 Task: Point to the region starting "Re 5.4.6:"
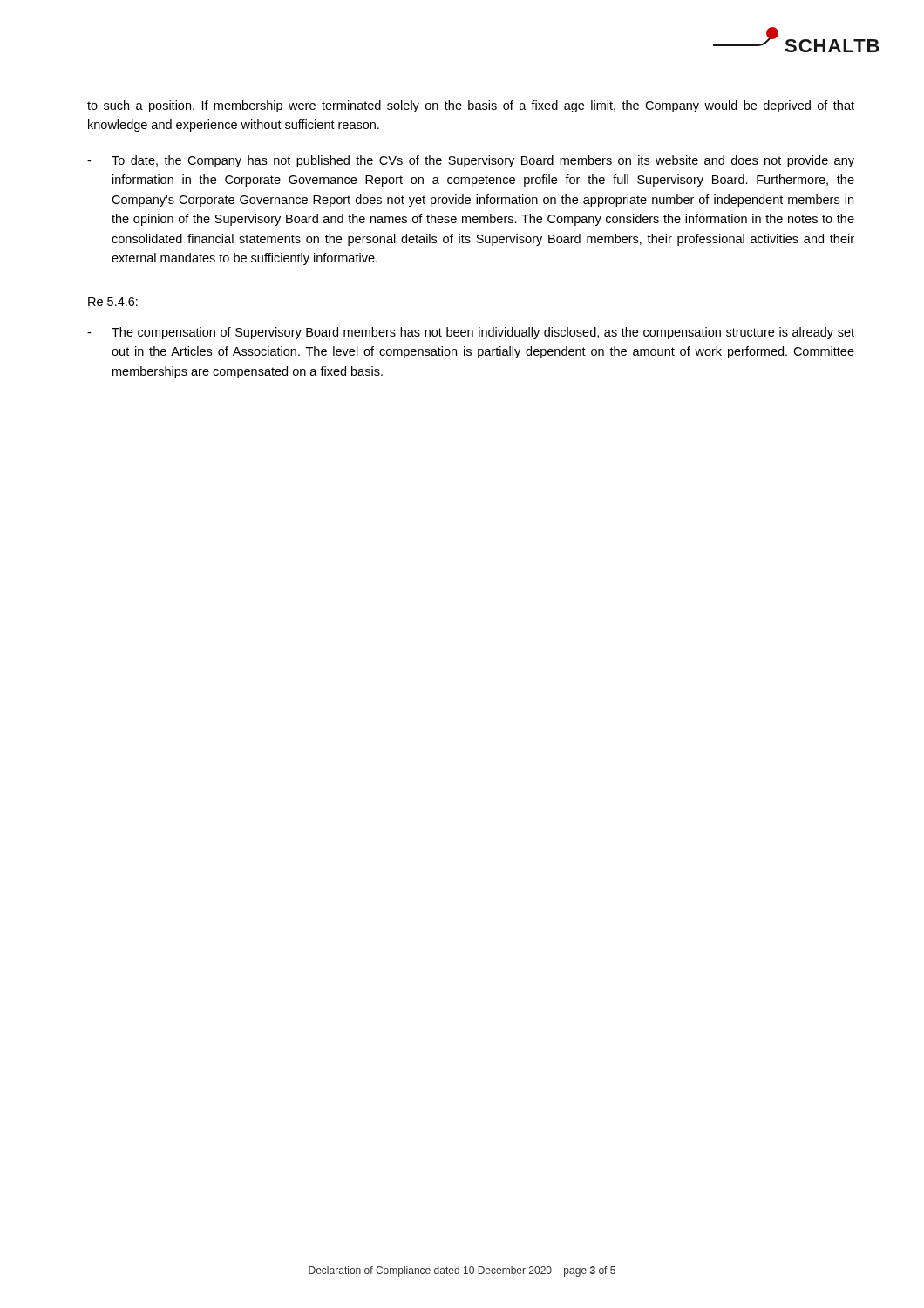click(113, 301)
